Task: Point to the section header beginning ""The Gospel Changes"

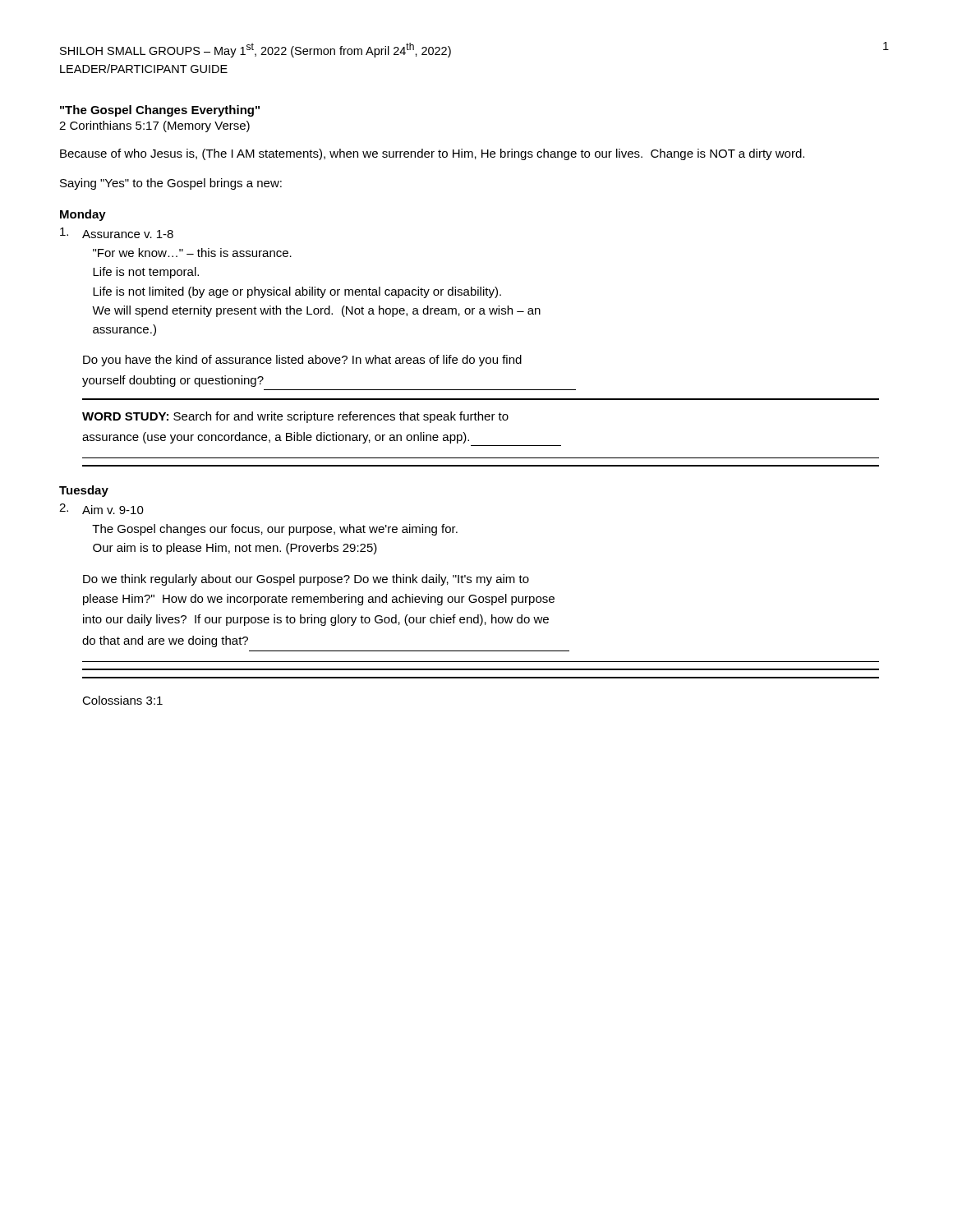Action: click(x=160, y=110)
